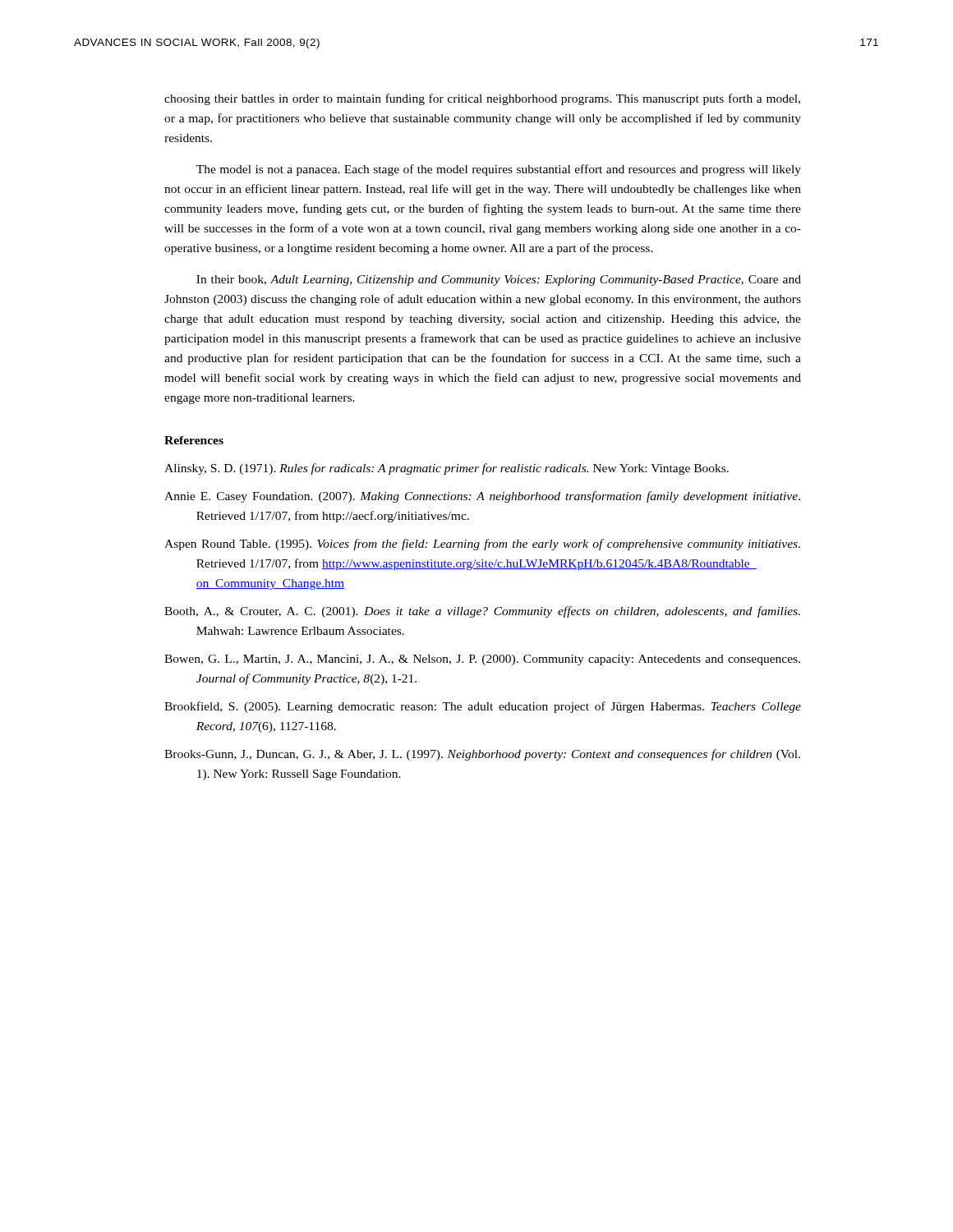Navigate to the element starting "choosing their battles in order to maintain funding"

pyautogui.click(x=483, y=118)
